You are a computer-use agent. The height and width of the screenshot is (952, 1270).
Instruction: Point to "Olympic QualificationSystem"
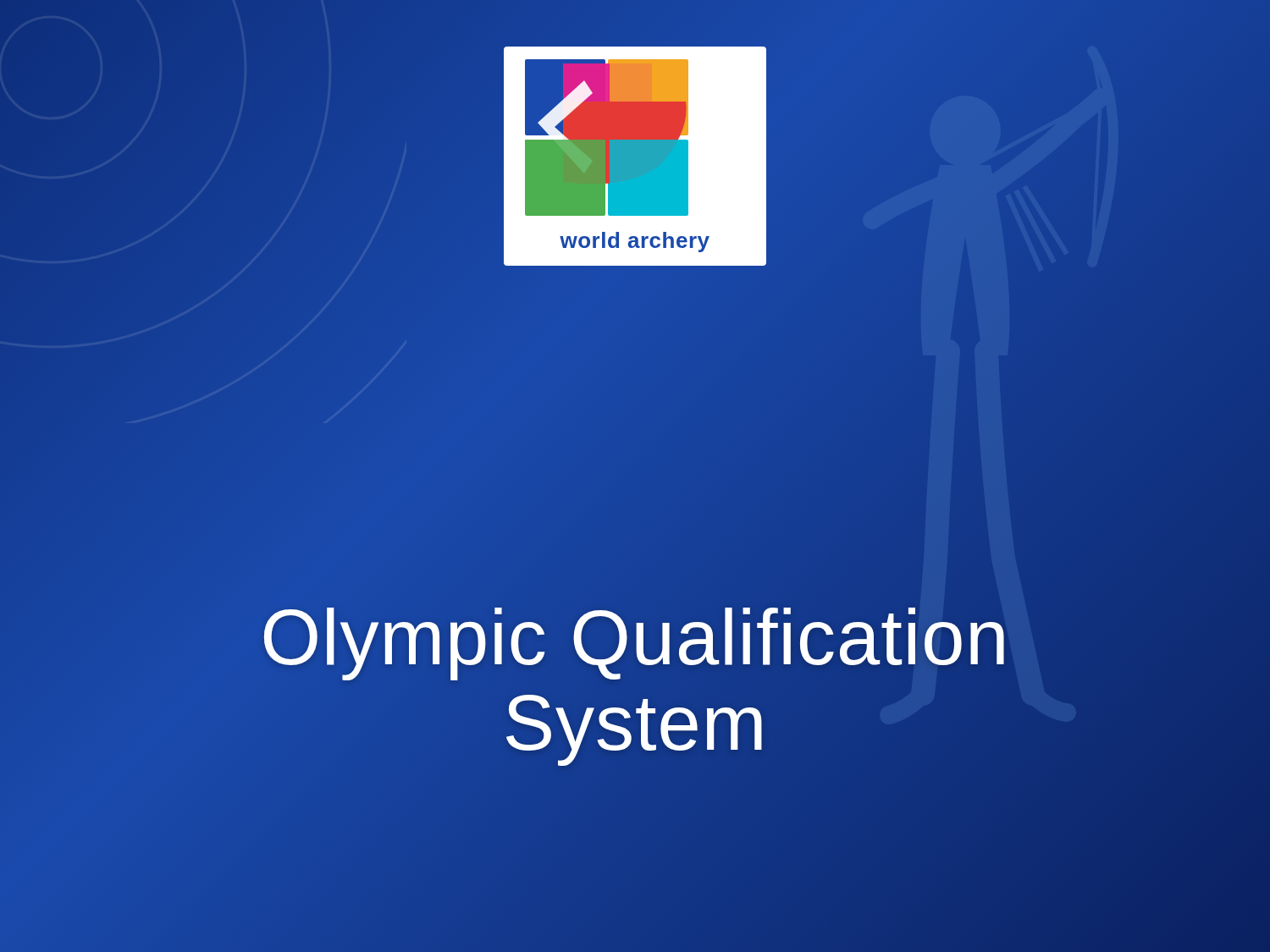[x=635, y=680]
